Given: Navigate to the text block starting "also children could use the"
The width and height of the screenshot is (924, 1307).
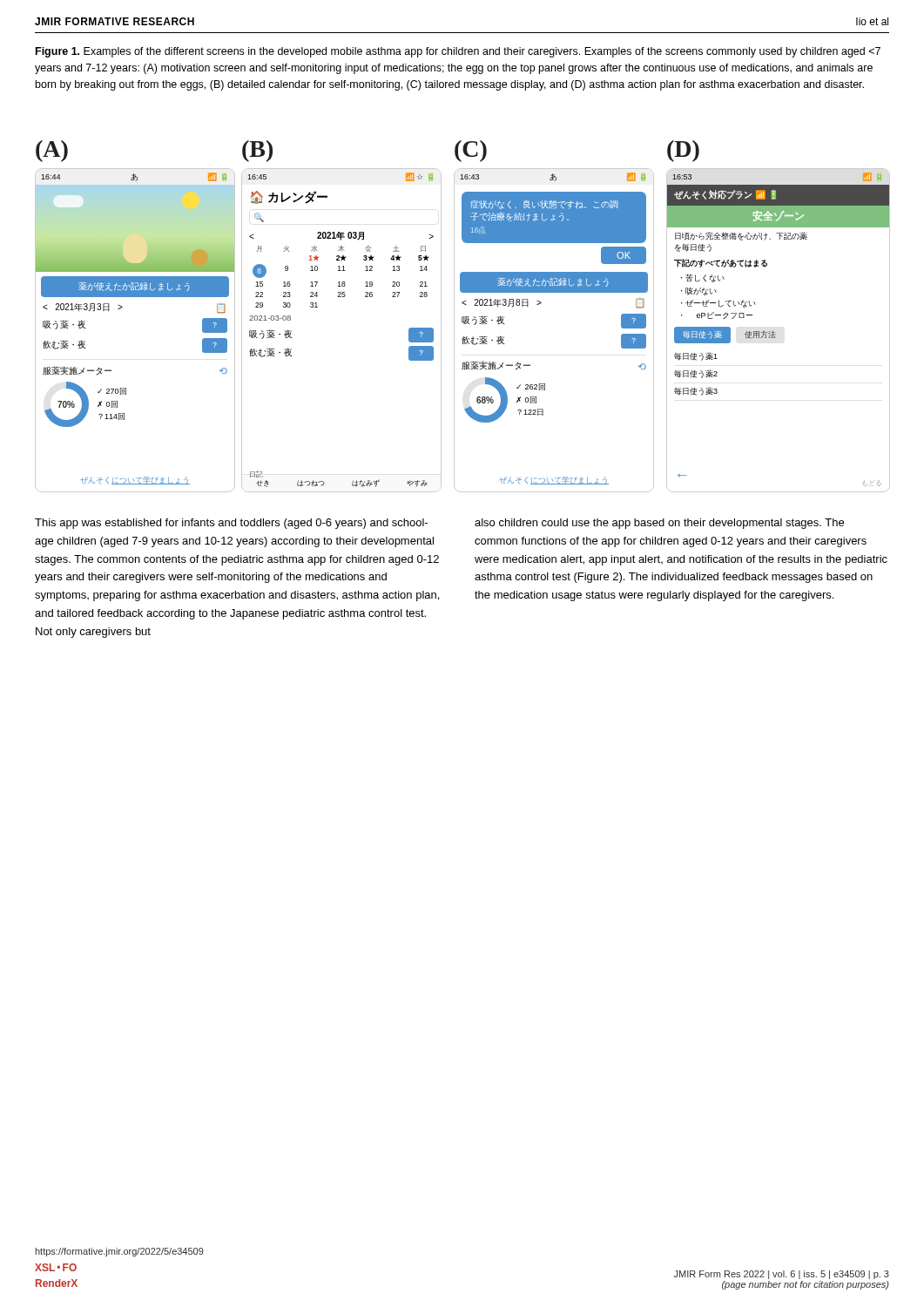Looking at the screenshot, I should 681,559.
